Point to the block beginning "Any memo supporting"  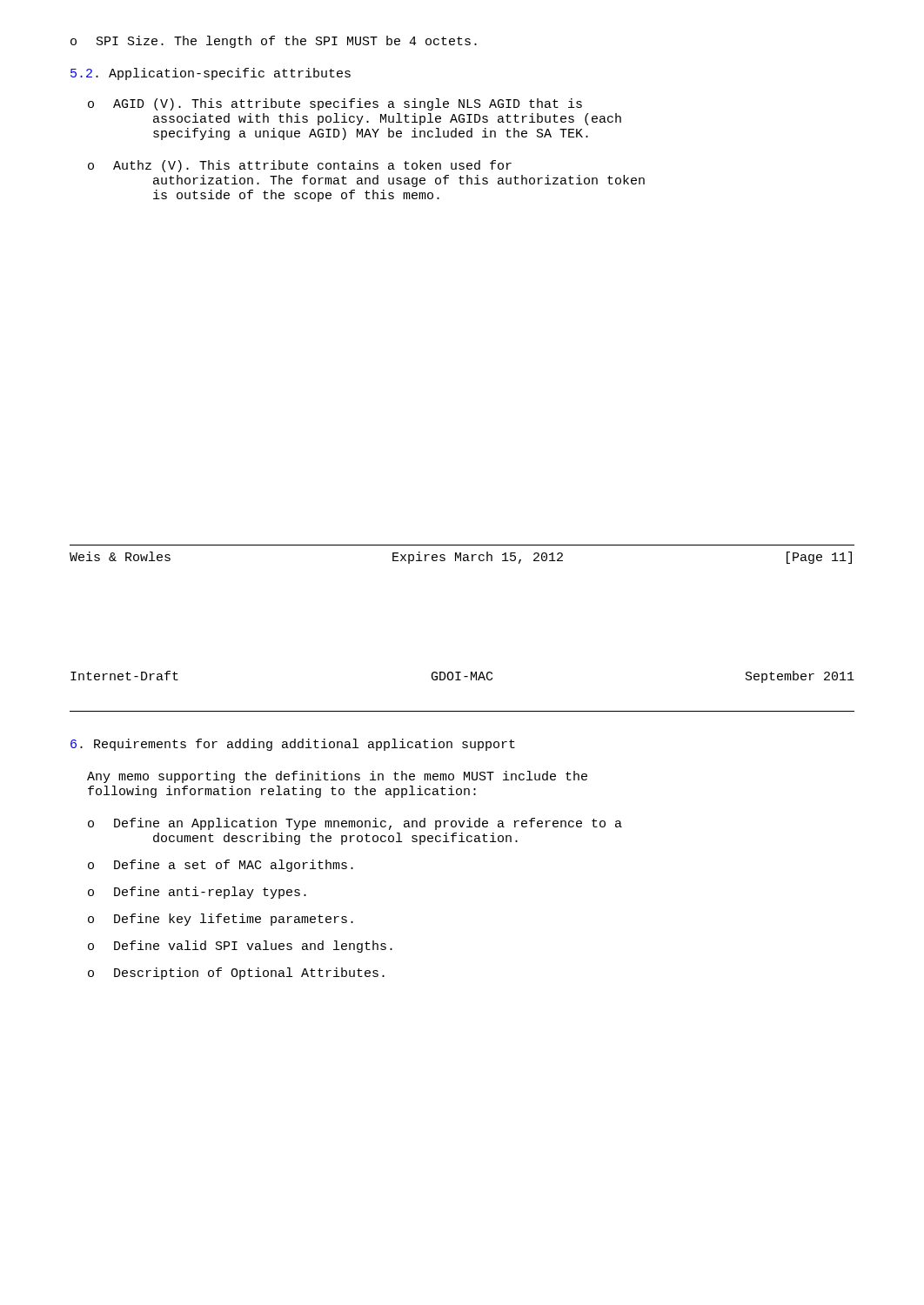tap(338, 785)
